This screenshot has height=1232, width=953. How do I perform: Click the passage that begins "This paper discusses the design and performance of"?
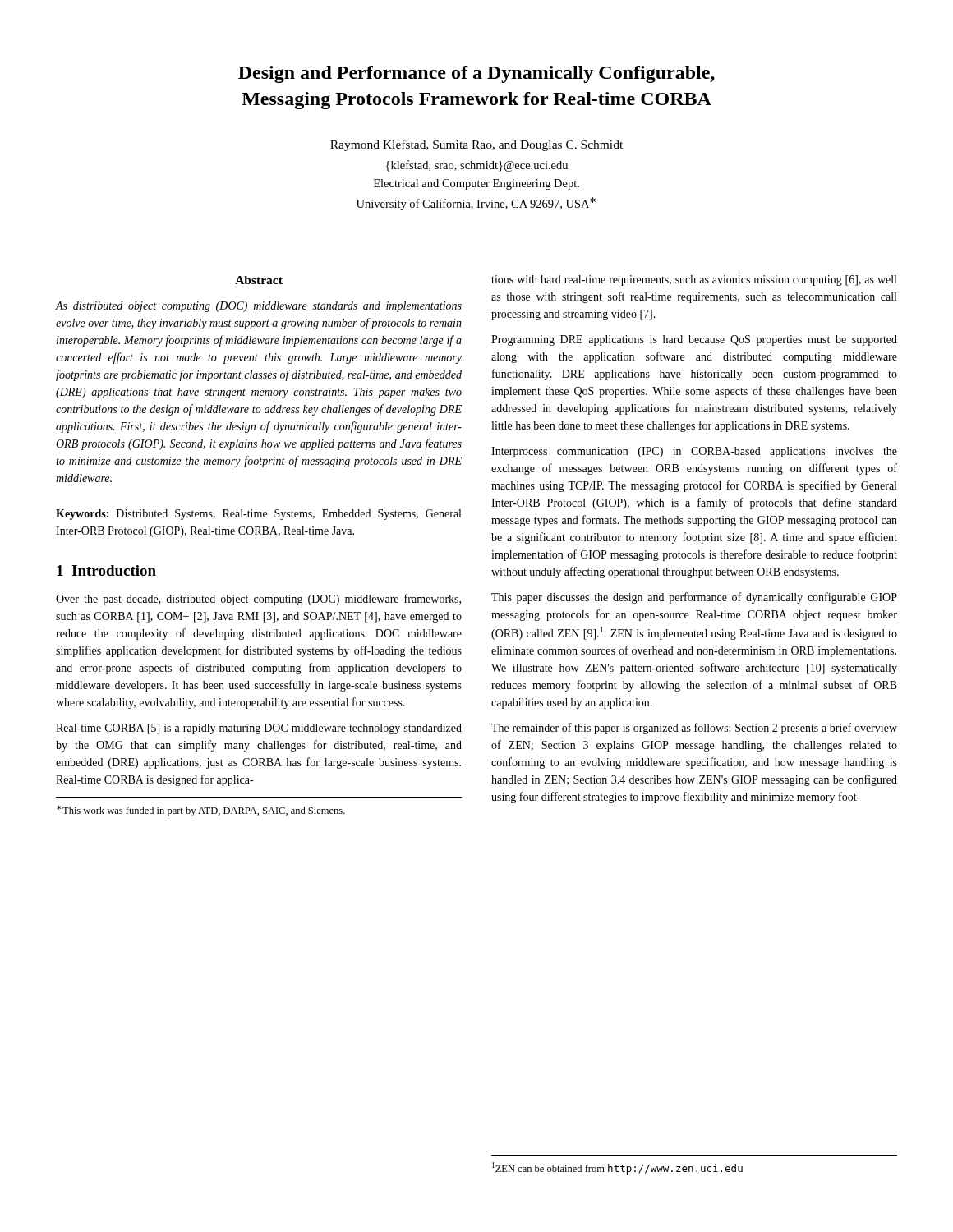point(694,650)
